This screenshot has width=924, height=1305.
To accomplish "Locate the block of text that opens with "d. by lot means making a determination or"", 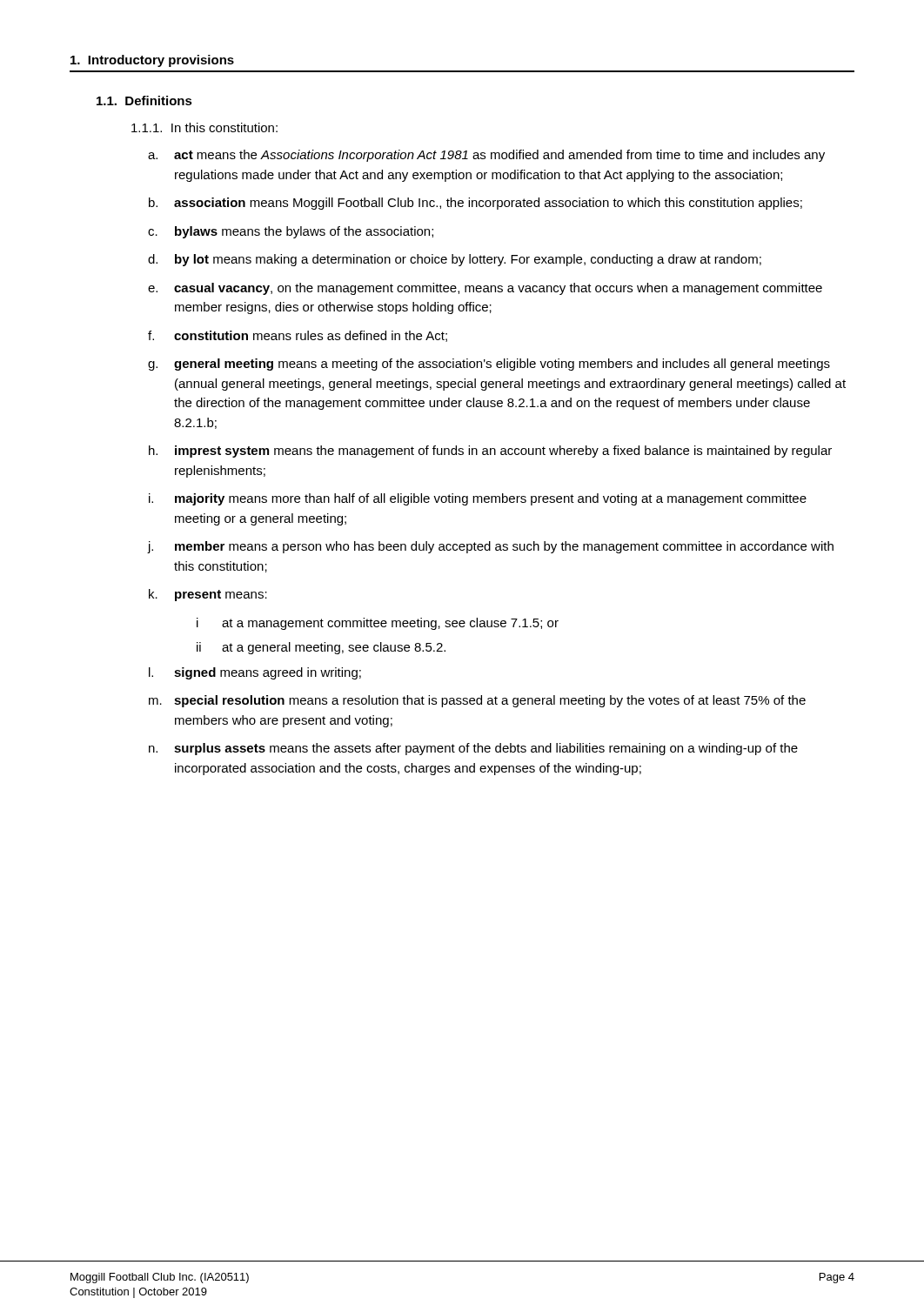I will click(x=501, y=259).
